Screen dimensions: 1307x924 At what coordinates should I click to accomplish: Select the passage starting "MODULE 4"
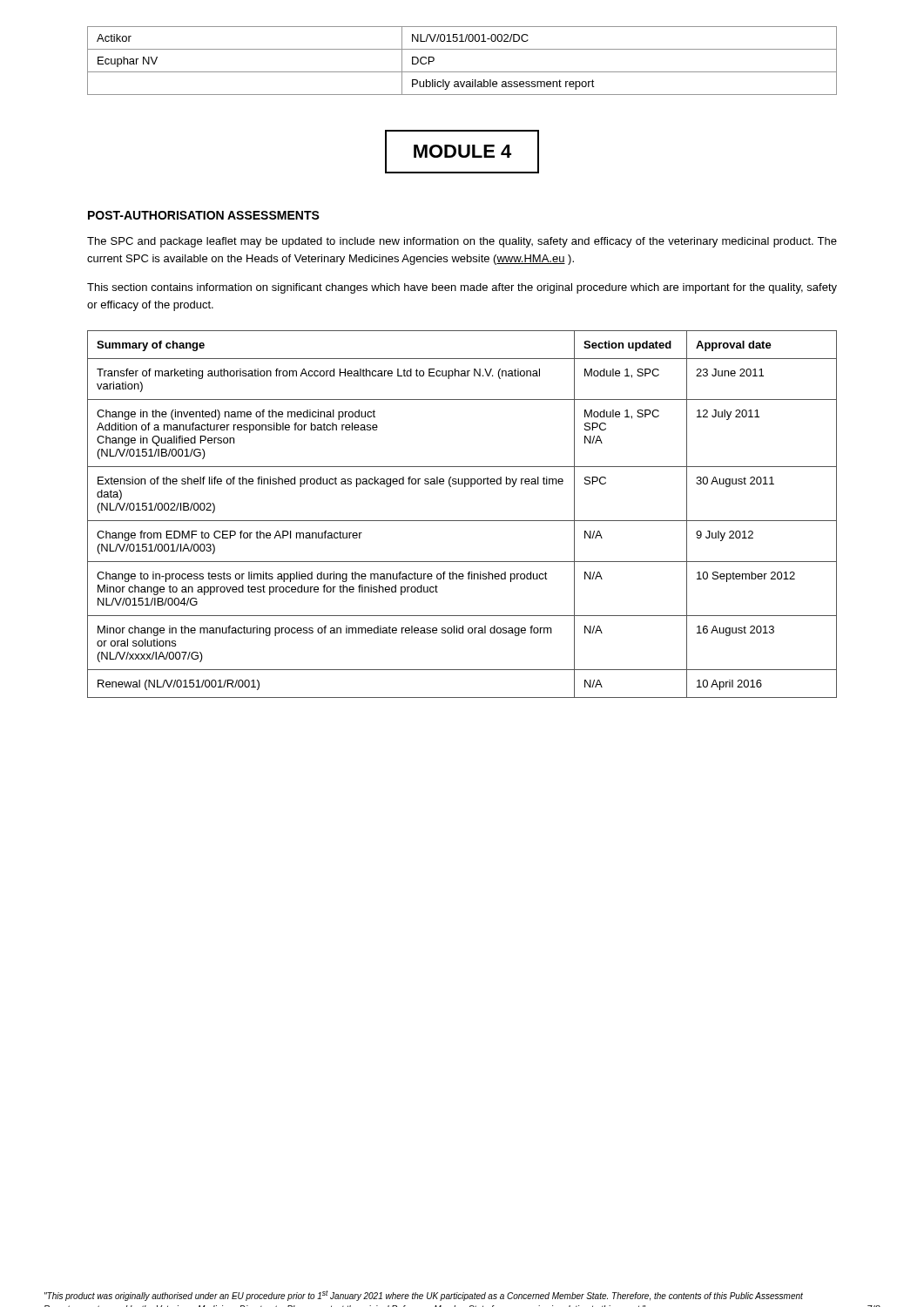point(462,152)
